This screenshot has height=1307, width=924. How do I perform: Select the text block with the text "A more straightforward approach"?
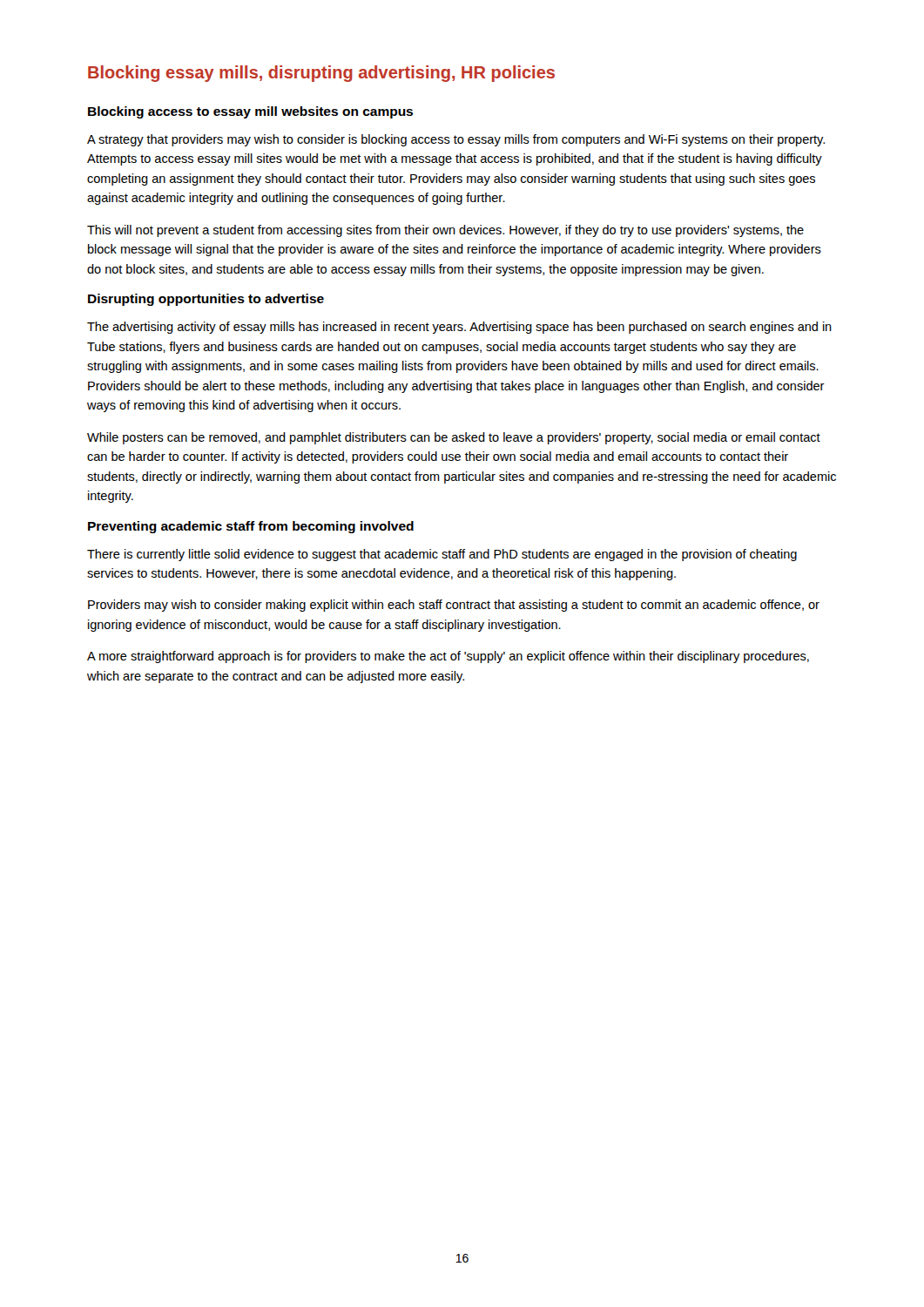pyautogui.click(x=462, y=666)
